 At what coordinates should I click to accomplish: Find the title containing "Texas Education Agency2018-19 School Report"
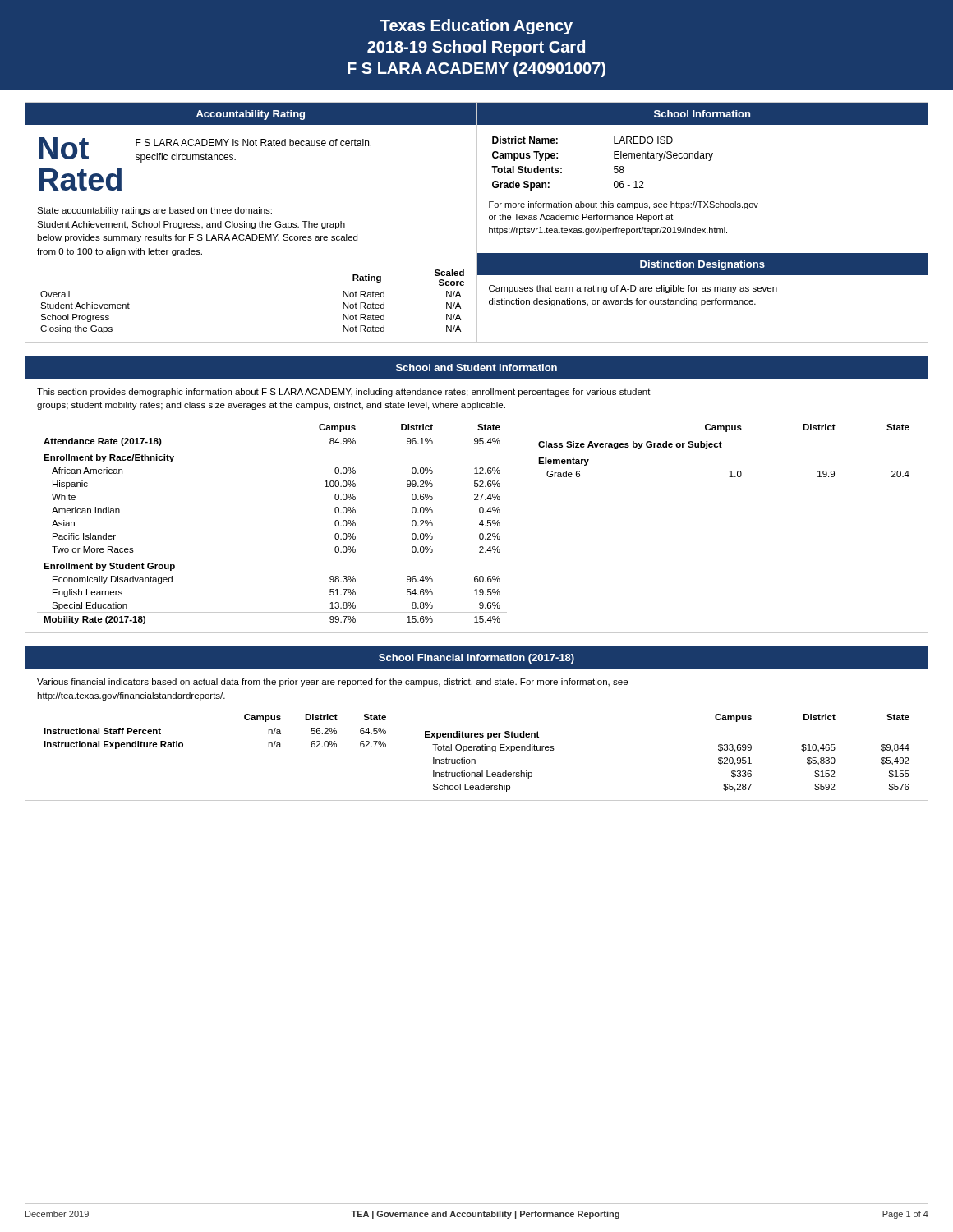[476, 47]
